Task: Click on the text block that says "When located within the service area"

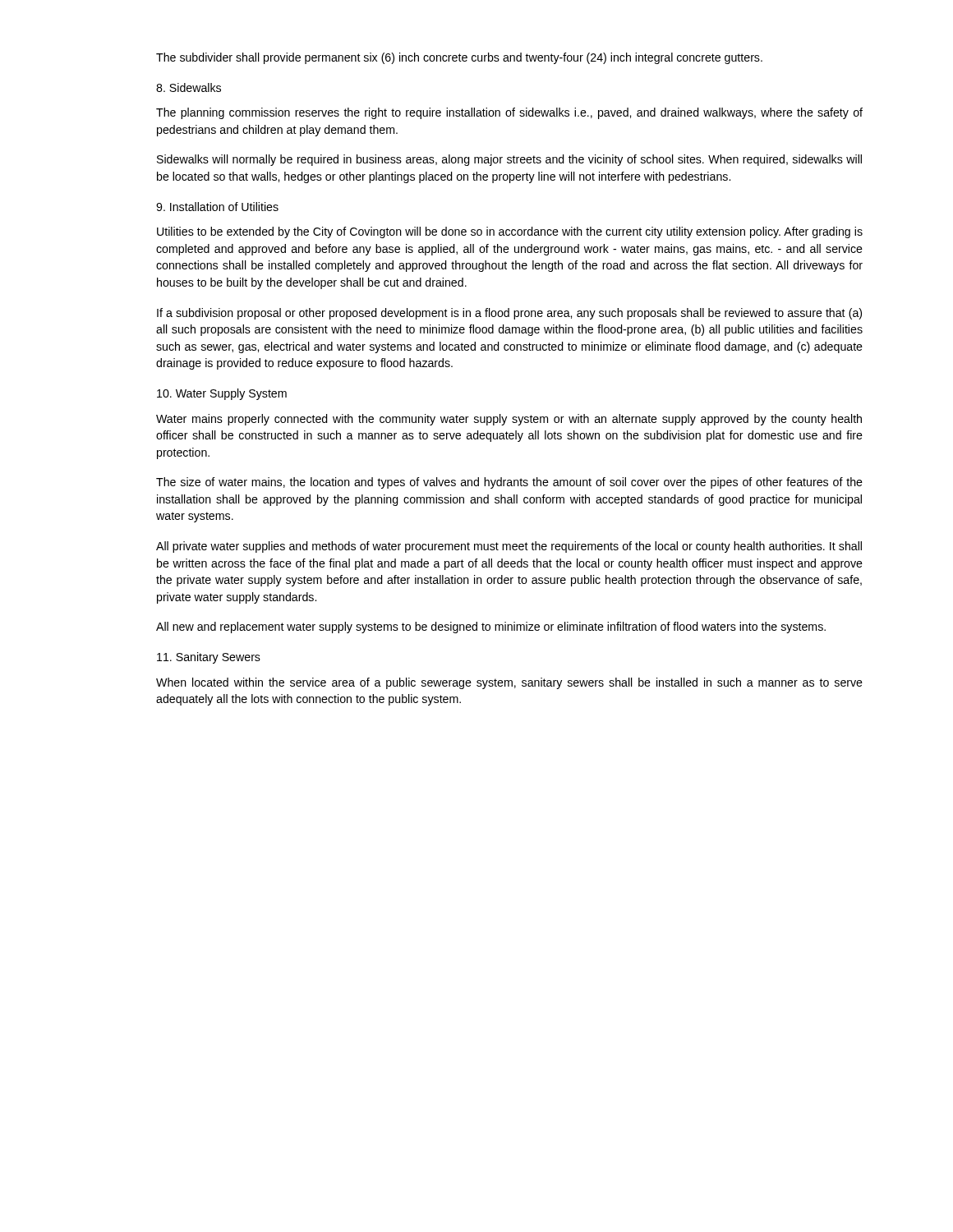Action: point(509,691)
